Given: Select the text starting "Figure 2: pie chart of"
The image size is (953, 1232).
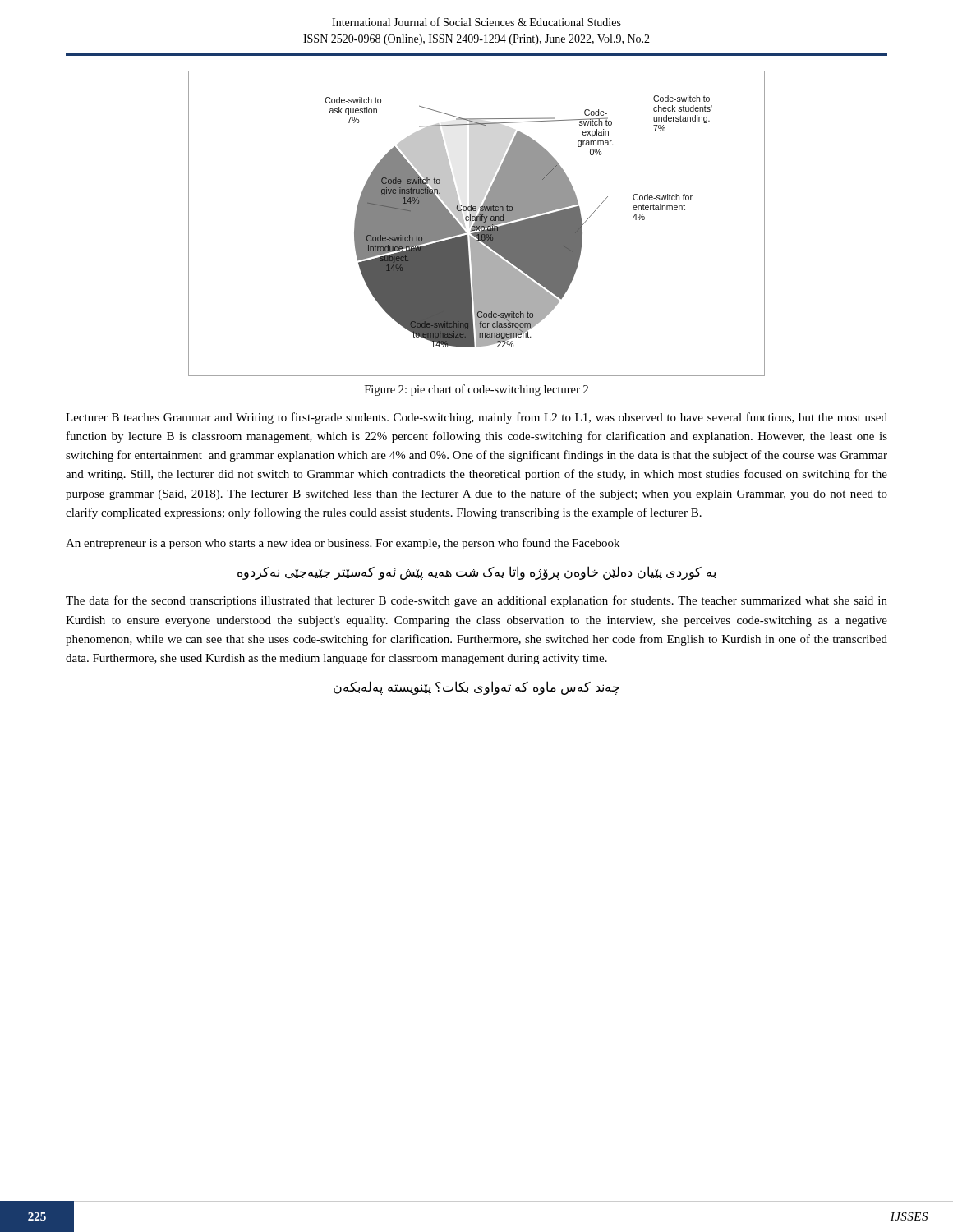Looking at the screenshot, I should click(476, 389).
